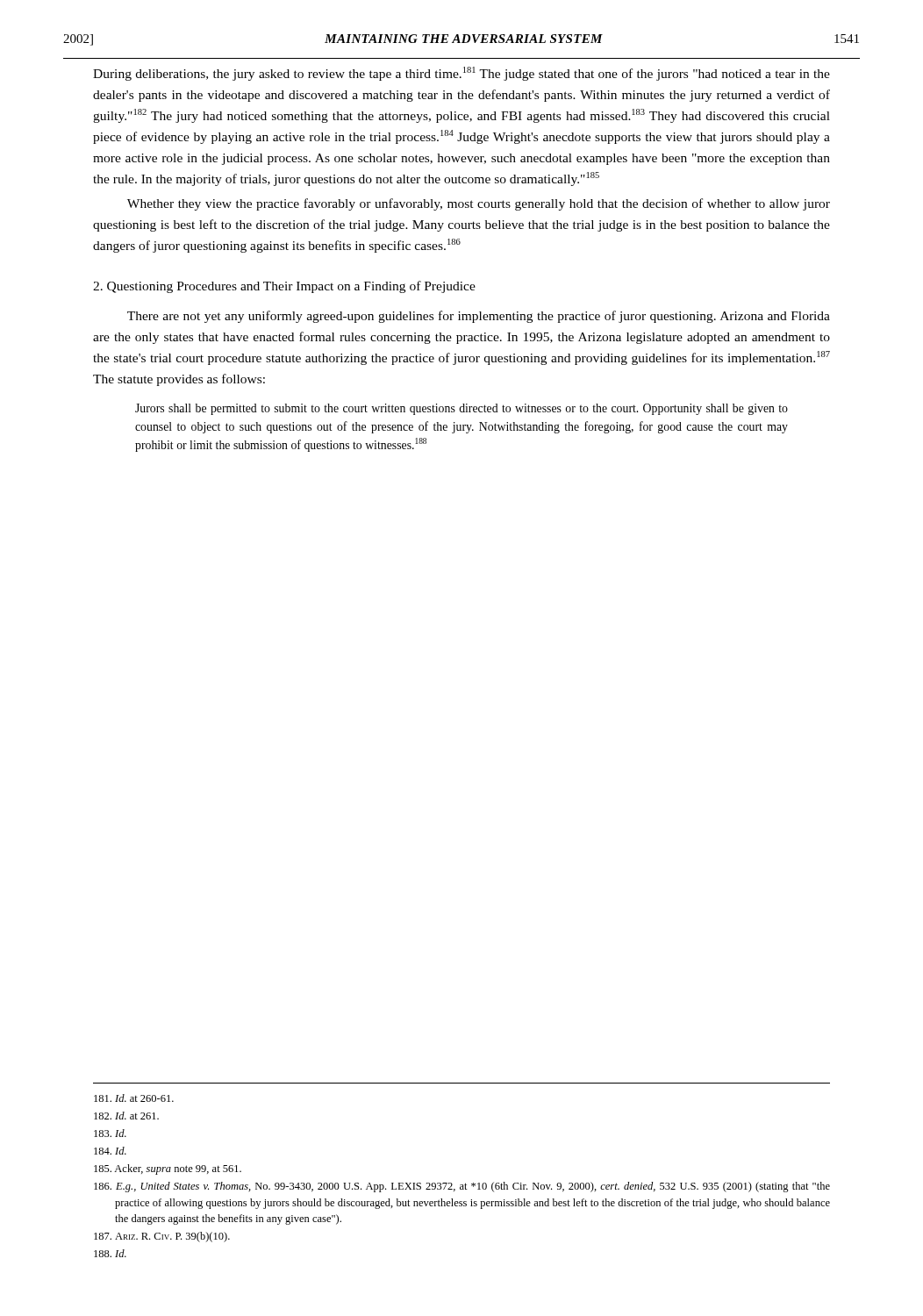Click on the block starting "Jurors shall be permitted to submit"

(x=462, y=427)
